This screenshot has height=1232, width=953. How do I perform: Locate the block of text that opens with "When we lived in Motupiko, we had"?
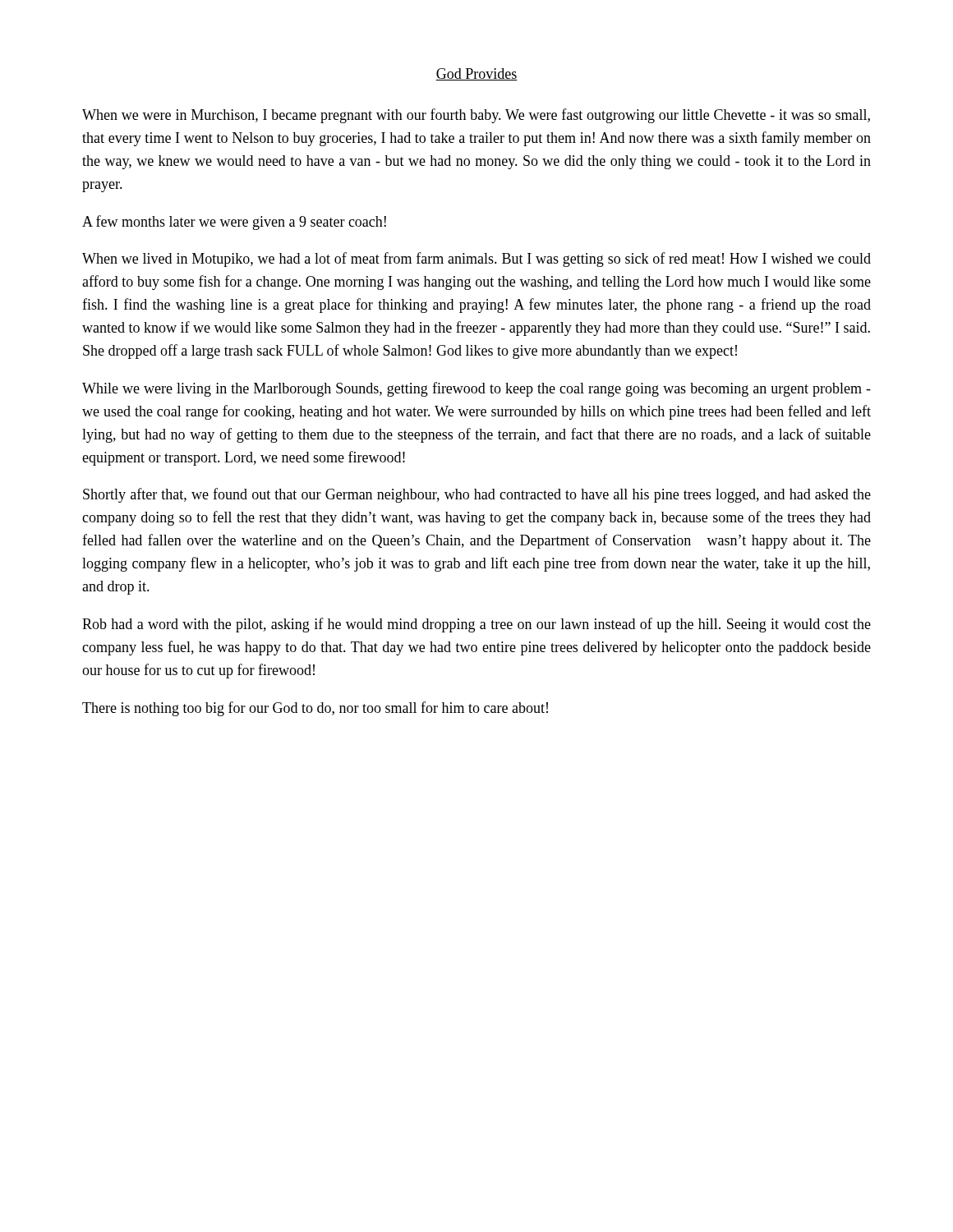(476, 305)
